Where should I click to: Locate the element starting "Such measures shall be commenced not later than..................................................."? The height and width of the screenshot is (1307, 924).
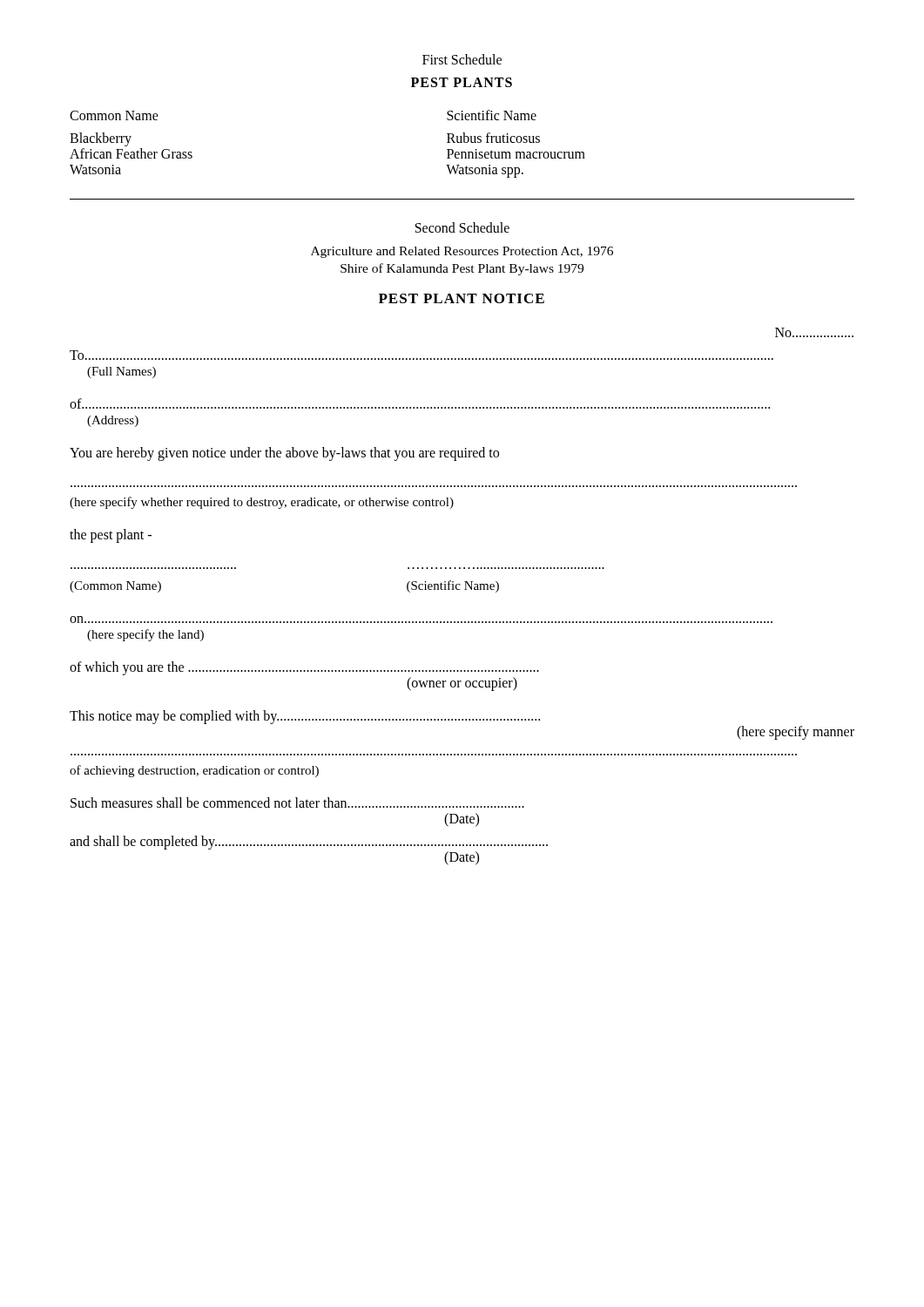click(462, 811)
